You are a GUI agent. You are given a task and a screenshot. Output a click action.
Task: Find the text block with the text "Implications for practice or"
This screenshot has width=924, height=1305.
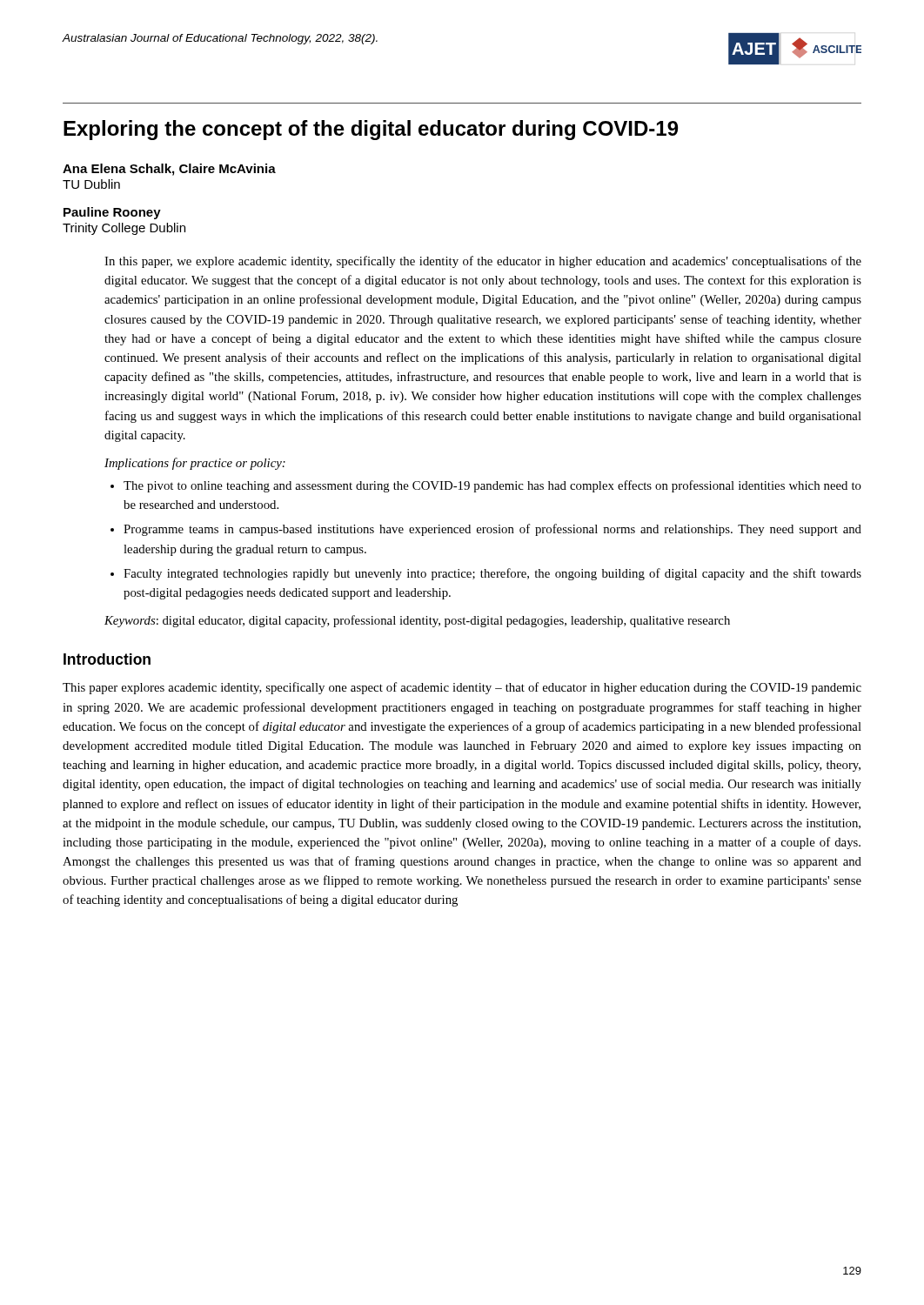(195, 463)
